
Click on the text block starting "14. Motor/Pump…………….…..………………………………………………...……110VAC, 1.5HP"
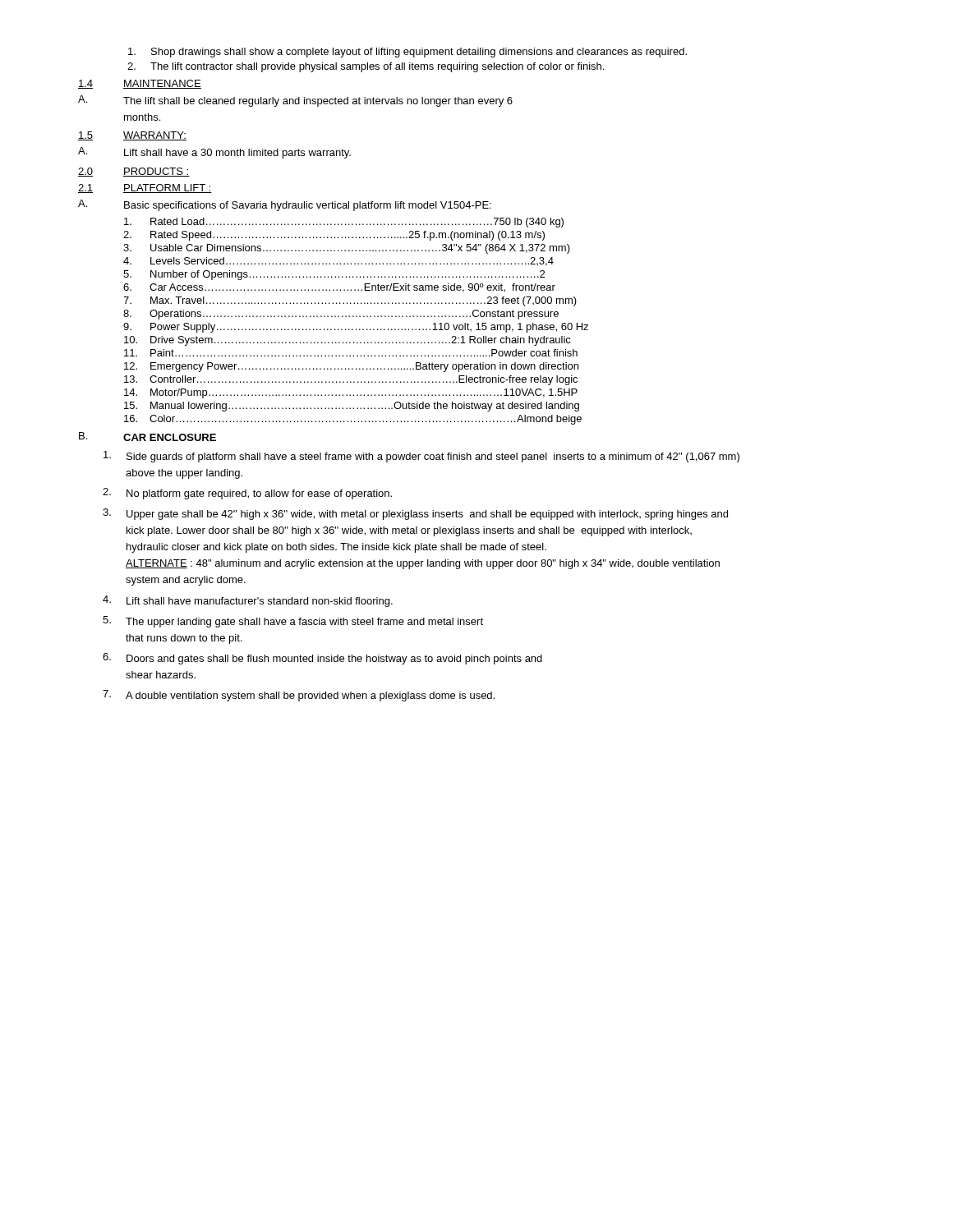click(505, 392)
